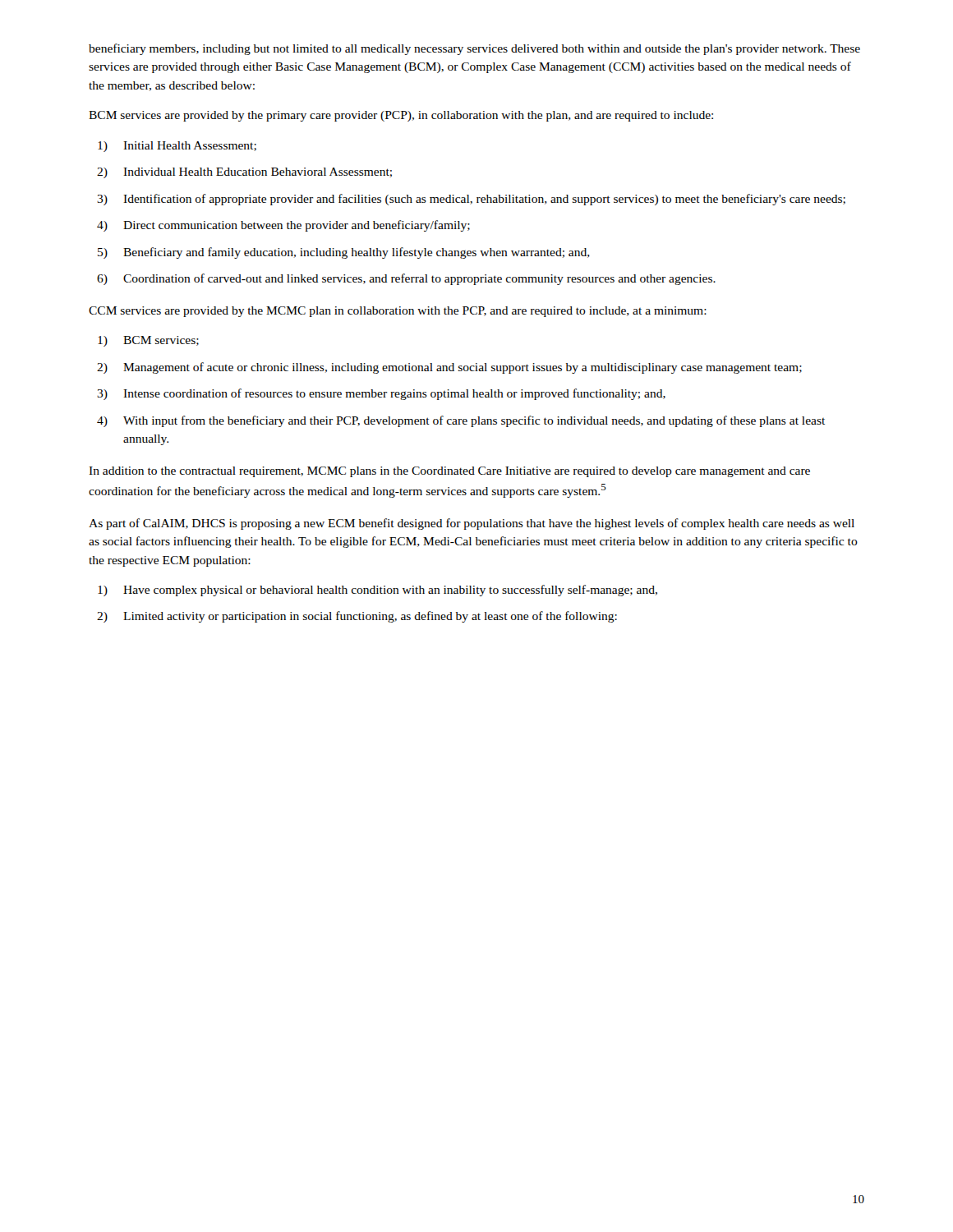Click where it says "1) BCM services;"

pos(148,341)
